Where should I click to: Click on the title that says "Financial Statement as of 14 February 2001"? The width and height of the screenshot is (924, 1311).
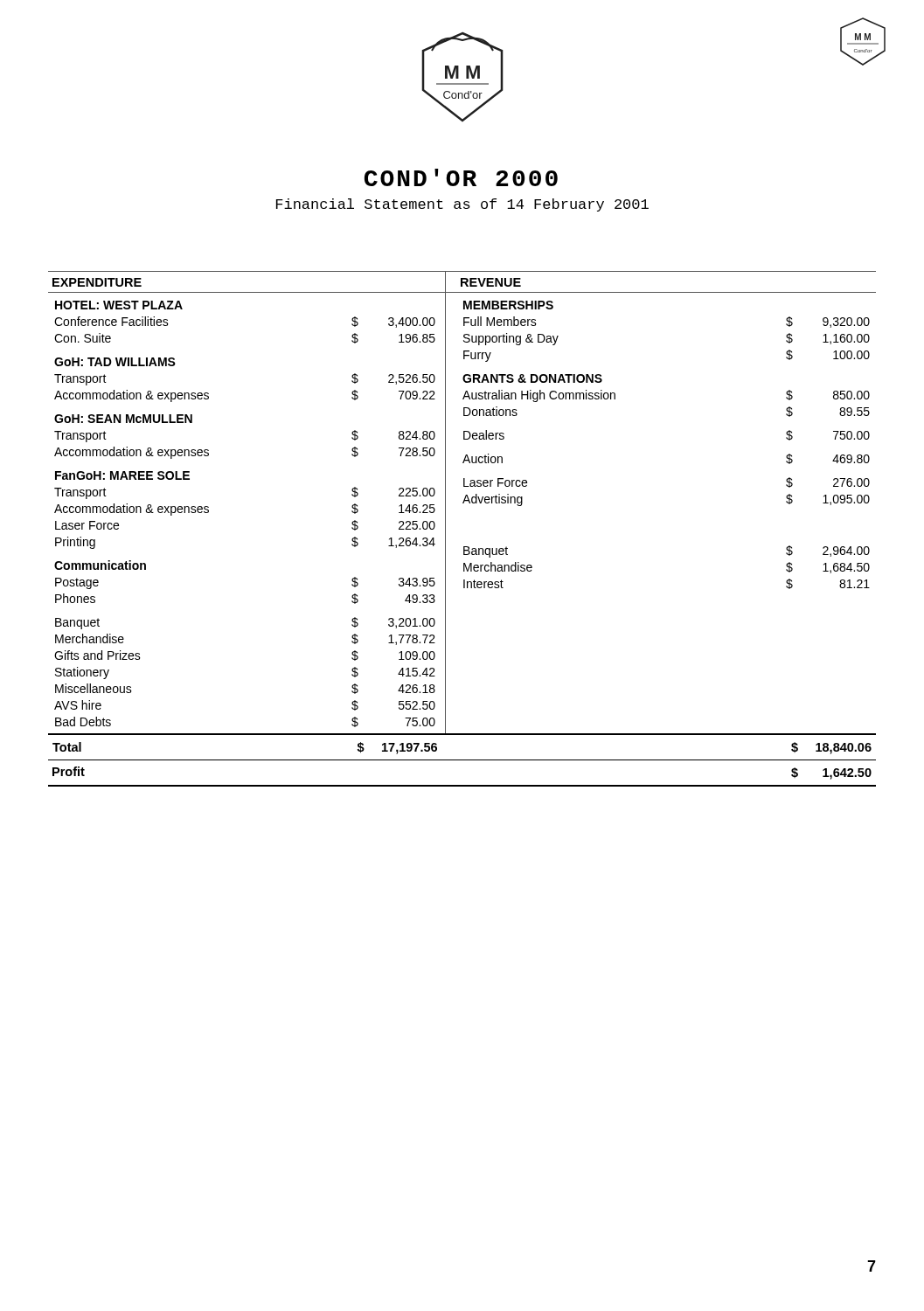point(462,205)
